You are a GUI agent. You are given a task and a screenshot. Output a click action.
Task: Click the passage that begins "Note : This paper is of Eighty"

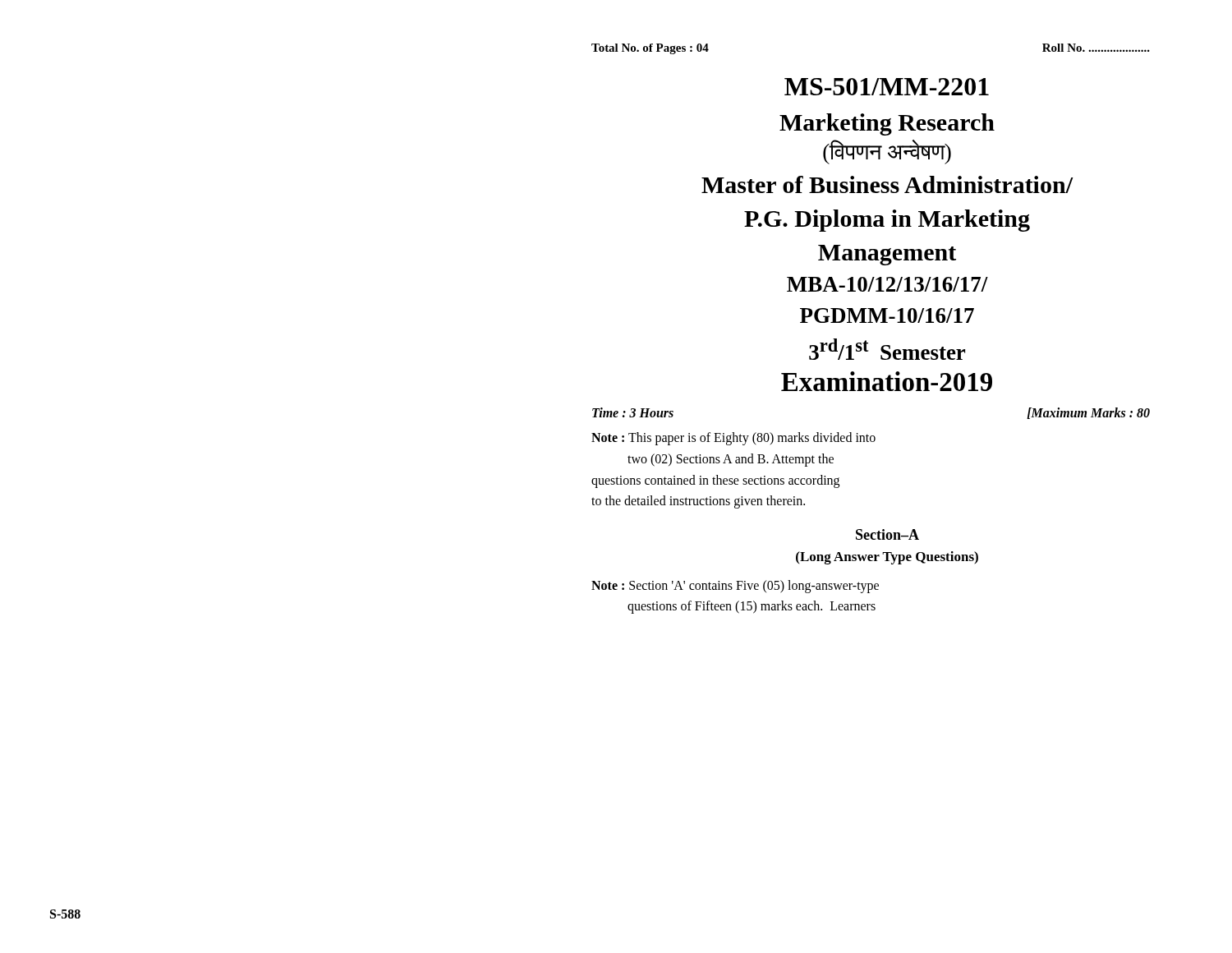coord(734,469)
